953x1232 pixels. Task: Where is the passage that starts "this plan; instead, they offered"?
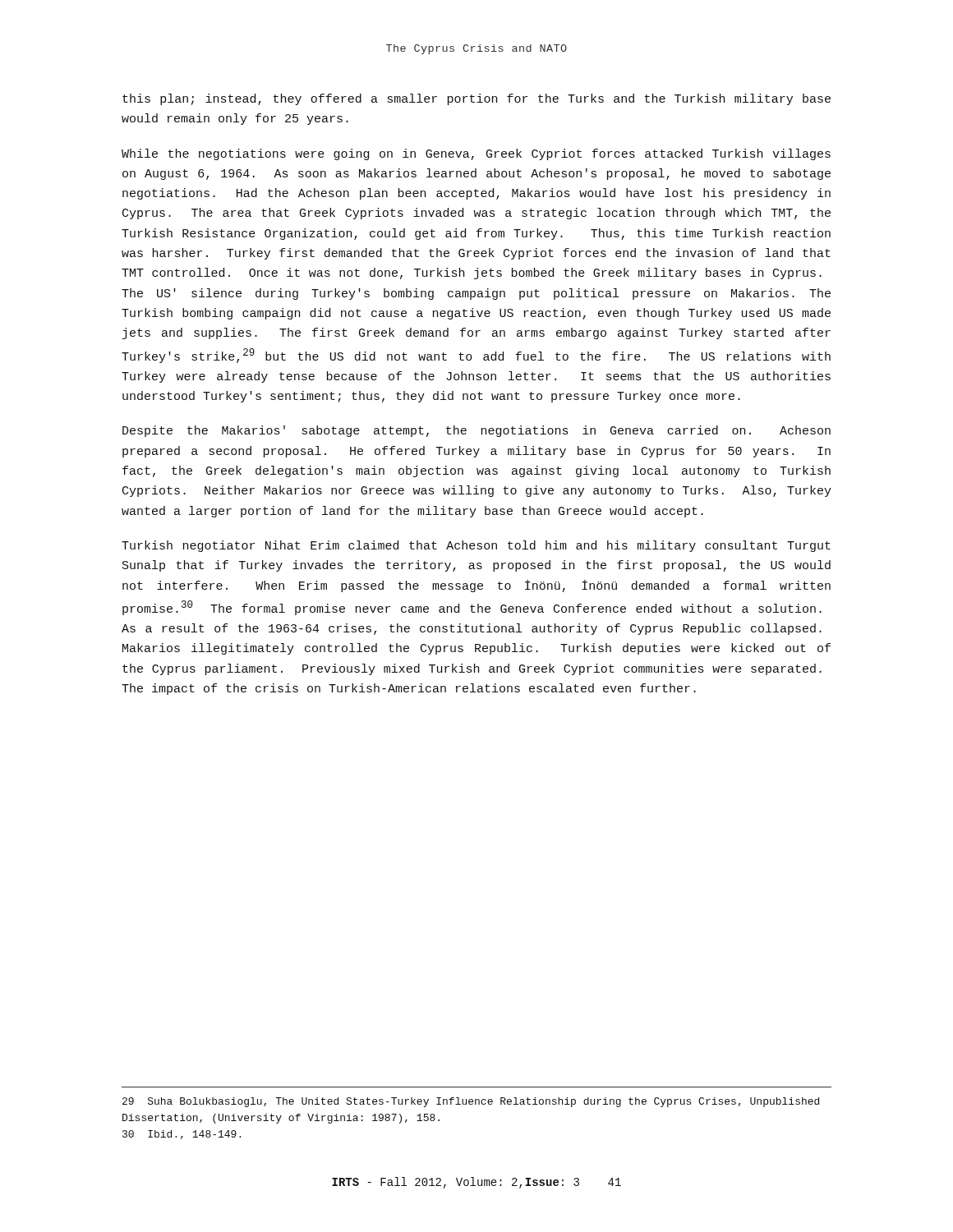tap(476, 110)
